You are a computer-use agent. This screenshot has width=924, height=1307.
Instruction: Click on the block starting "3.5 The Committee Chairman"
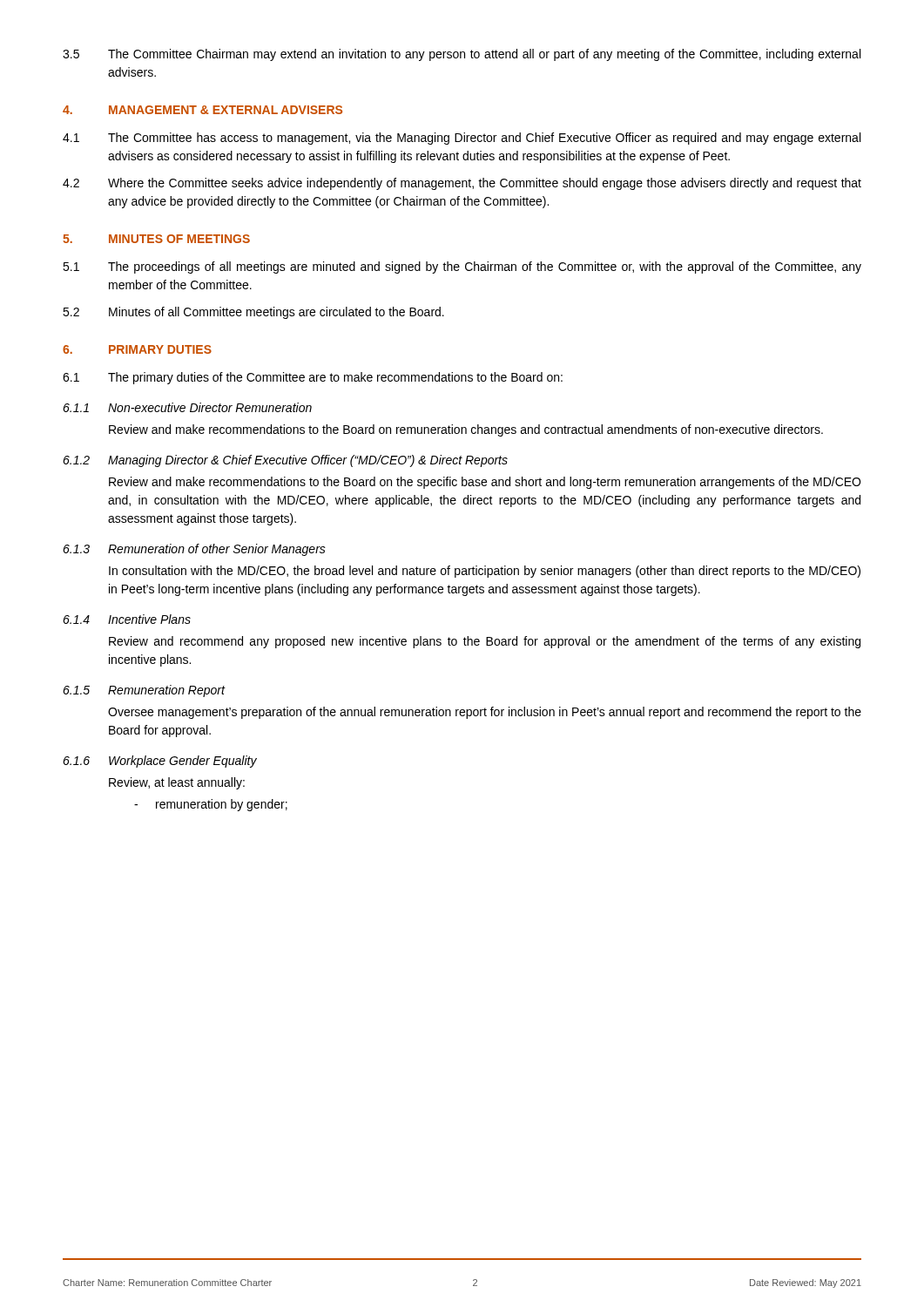pyautogui.click(x=462, y=64)
